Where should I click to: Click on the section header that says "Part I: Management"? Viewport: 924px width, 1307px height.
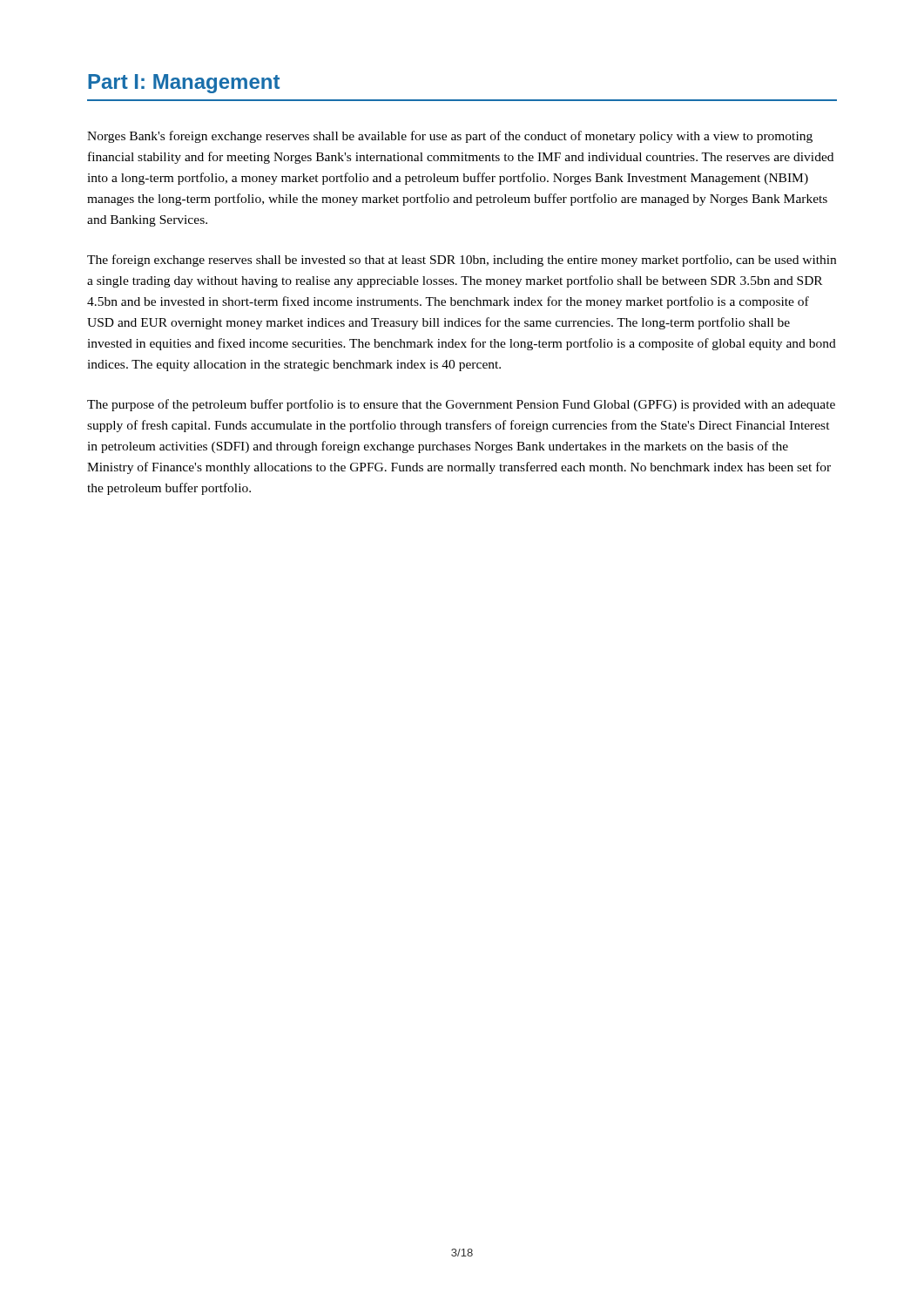[184, 81]
